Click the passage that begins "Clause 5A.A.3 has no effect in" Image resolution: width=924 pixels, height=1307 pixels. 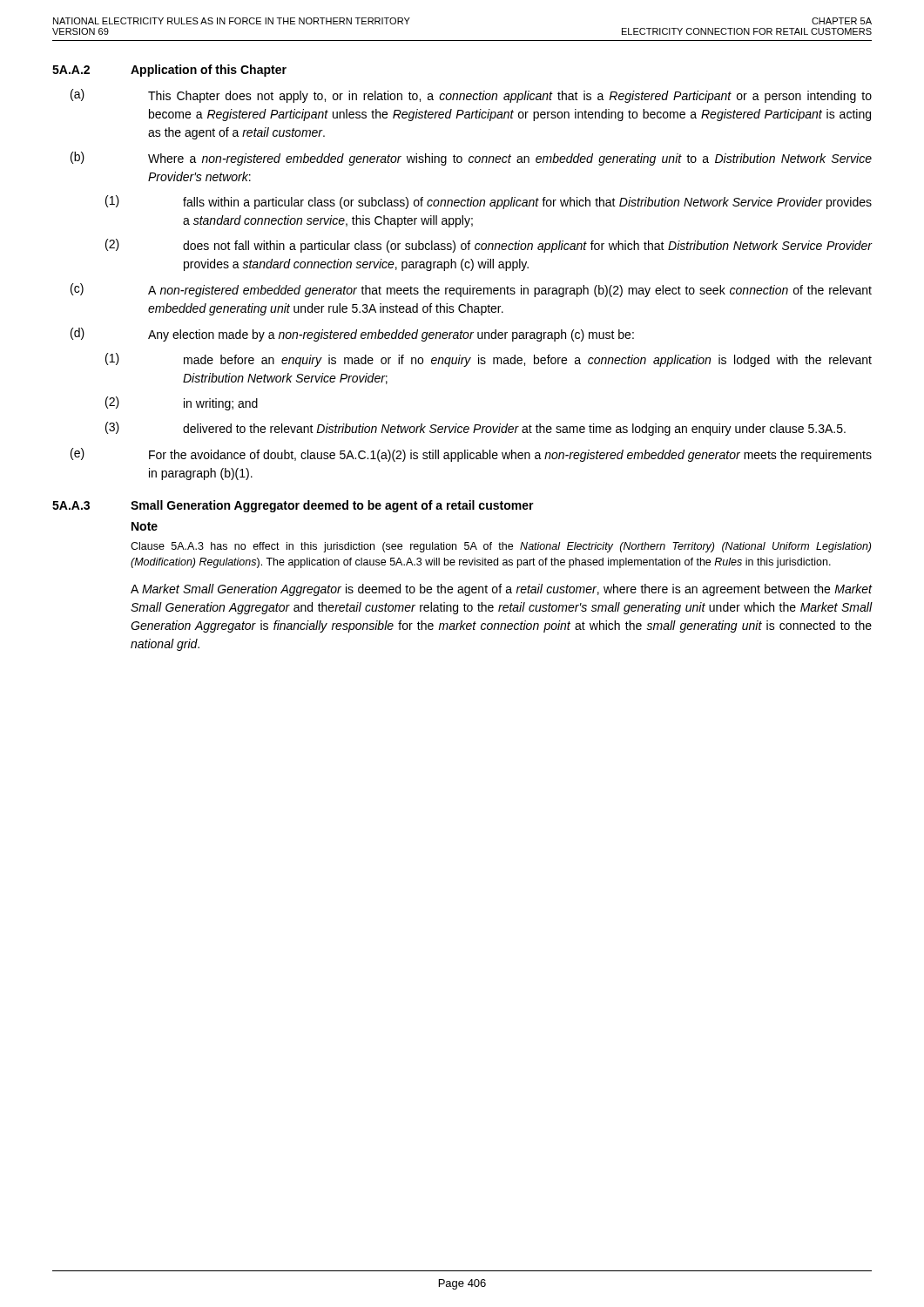click(x=501, y=554)
